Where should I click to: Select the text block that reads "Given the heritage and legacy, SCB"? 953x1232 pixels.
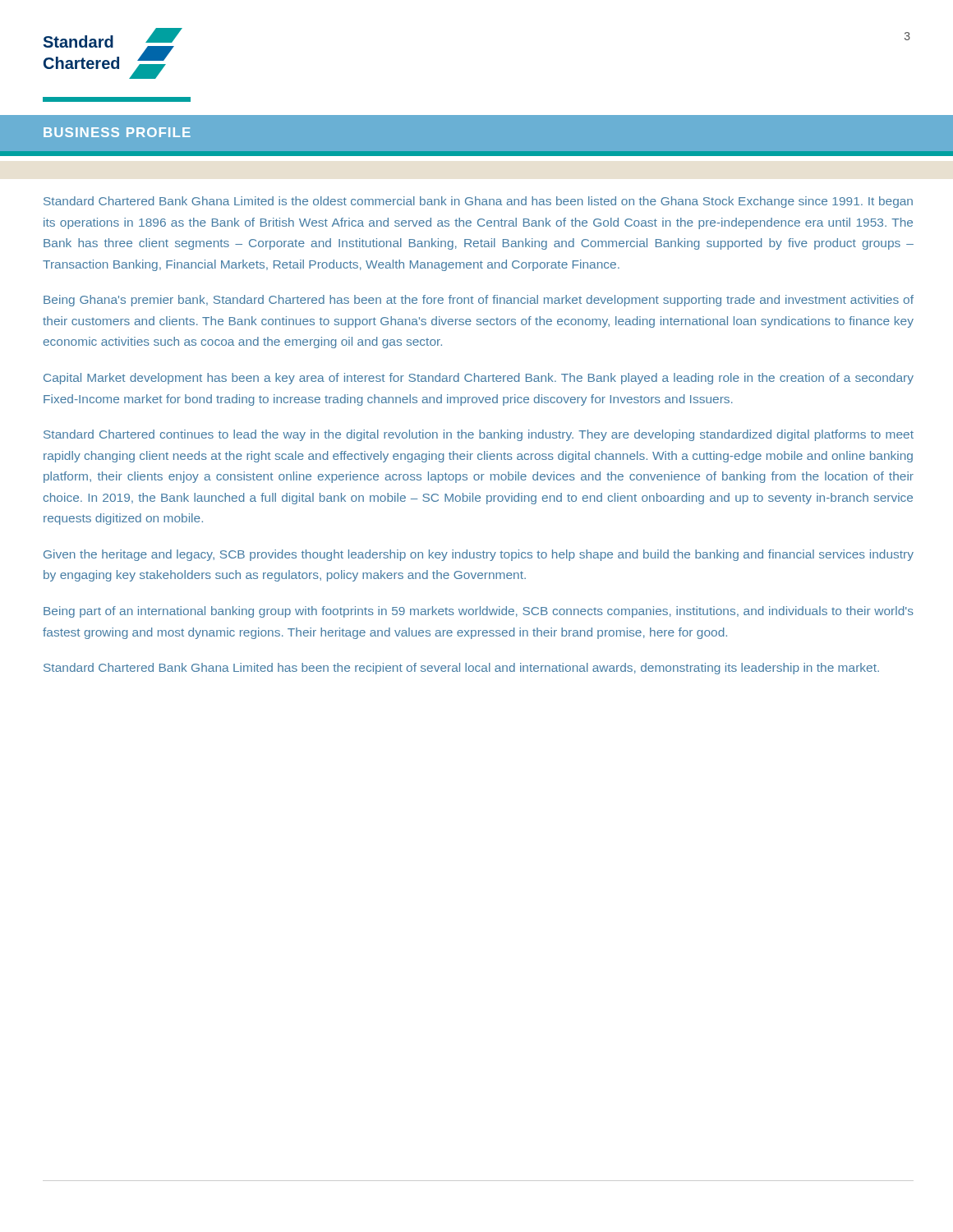pos(478,565)
